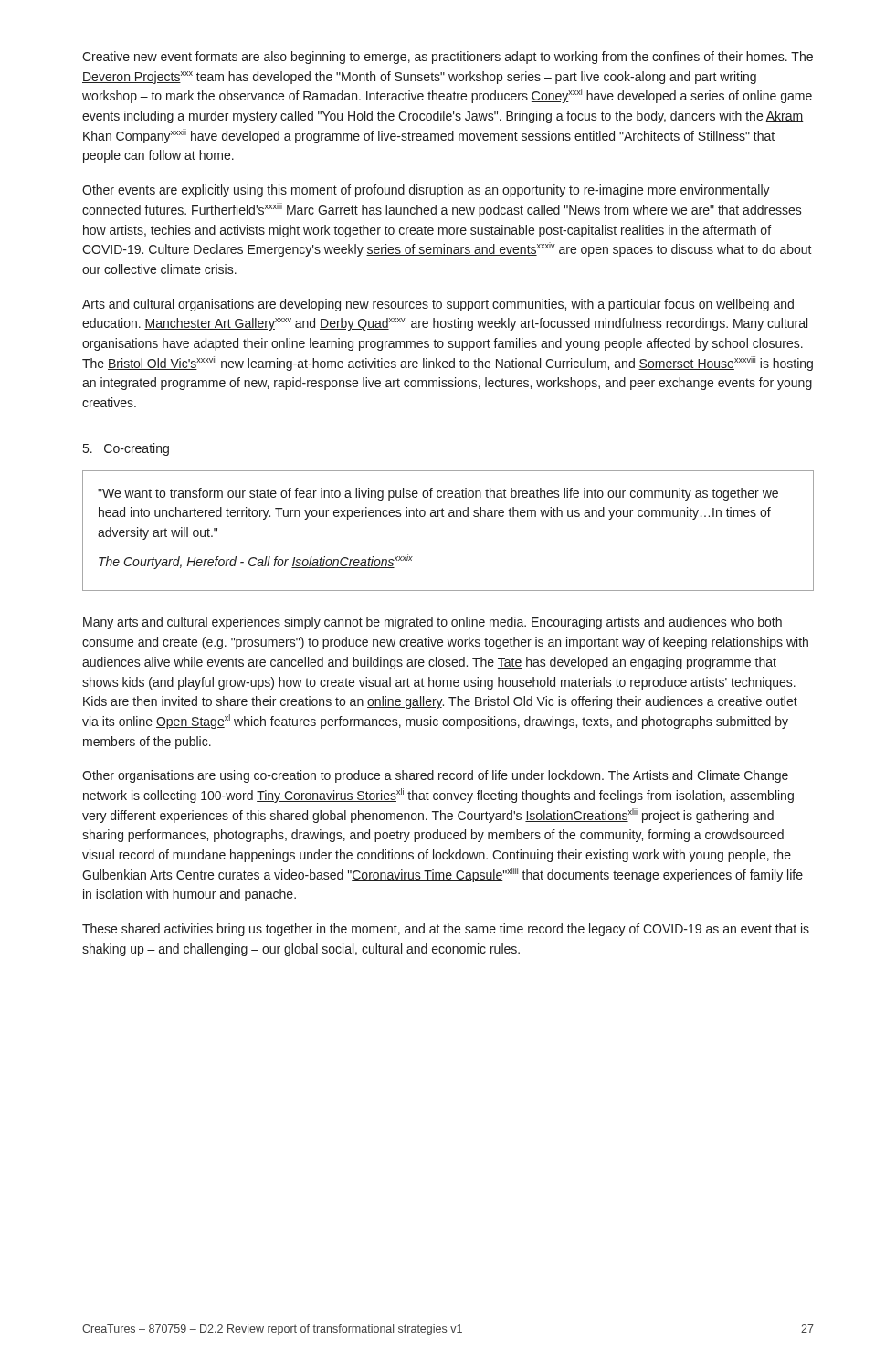The height and width of the screenshot is (1370, 896).
Task: Locate the region starting "Other events are explicitly using this moment of"
Action: click(x=448, y=231)
